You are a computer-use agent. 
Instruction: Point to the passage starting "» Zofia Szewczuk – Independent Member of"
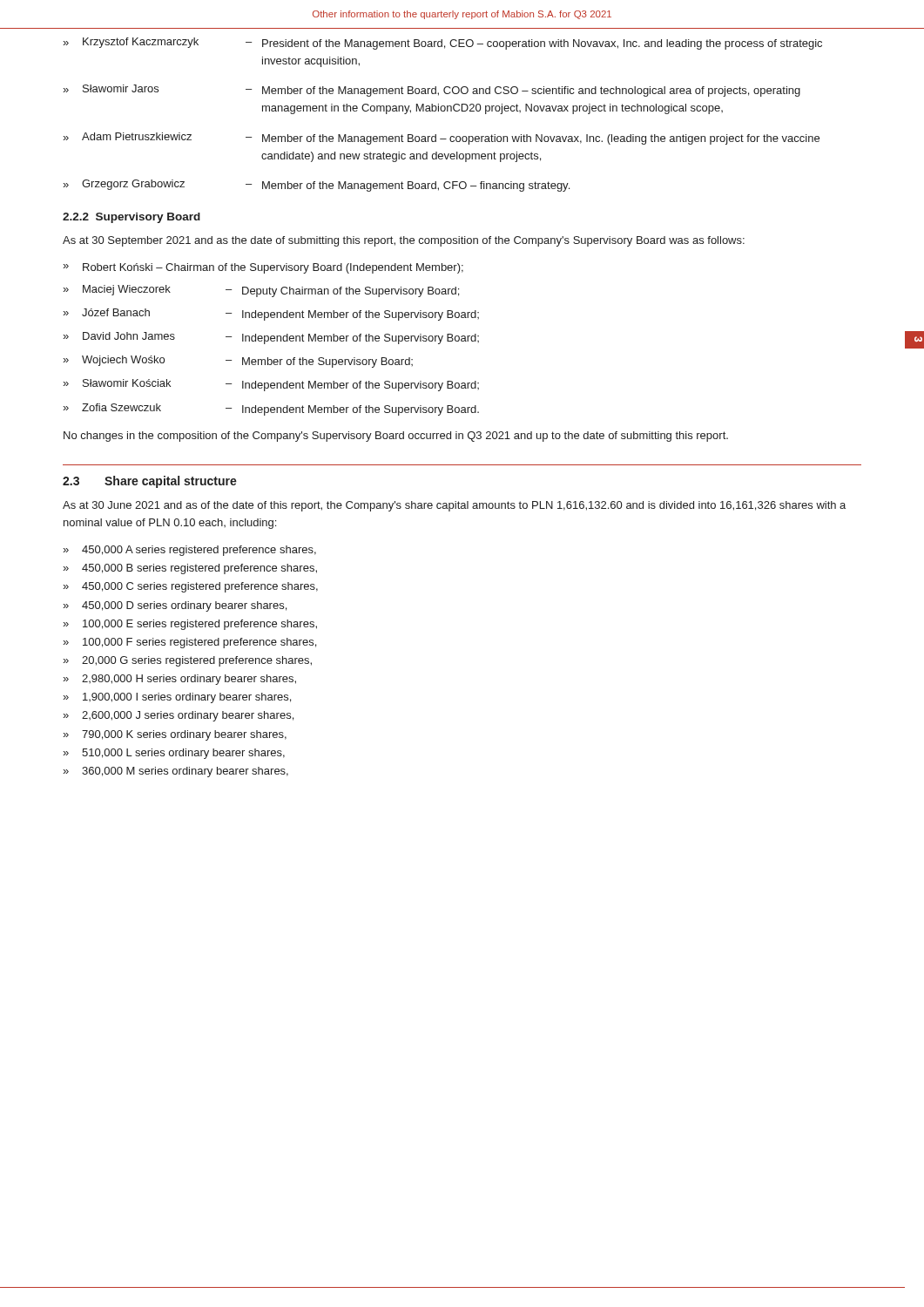tap(462, 409)
